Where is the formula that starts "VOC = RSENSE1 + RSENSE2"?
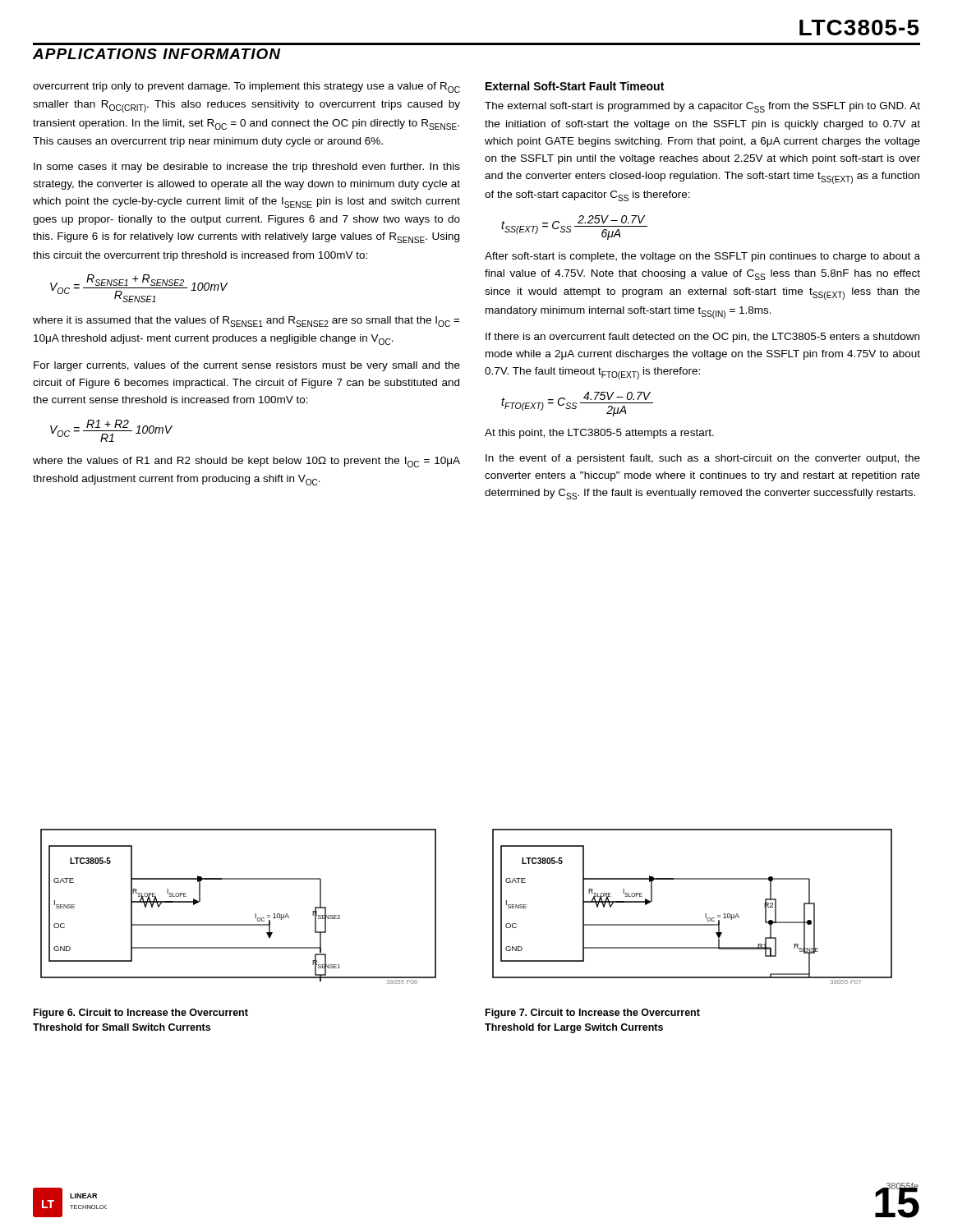The width and height of the screenshot is (953, 1232). (x=138, y=288)
